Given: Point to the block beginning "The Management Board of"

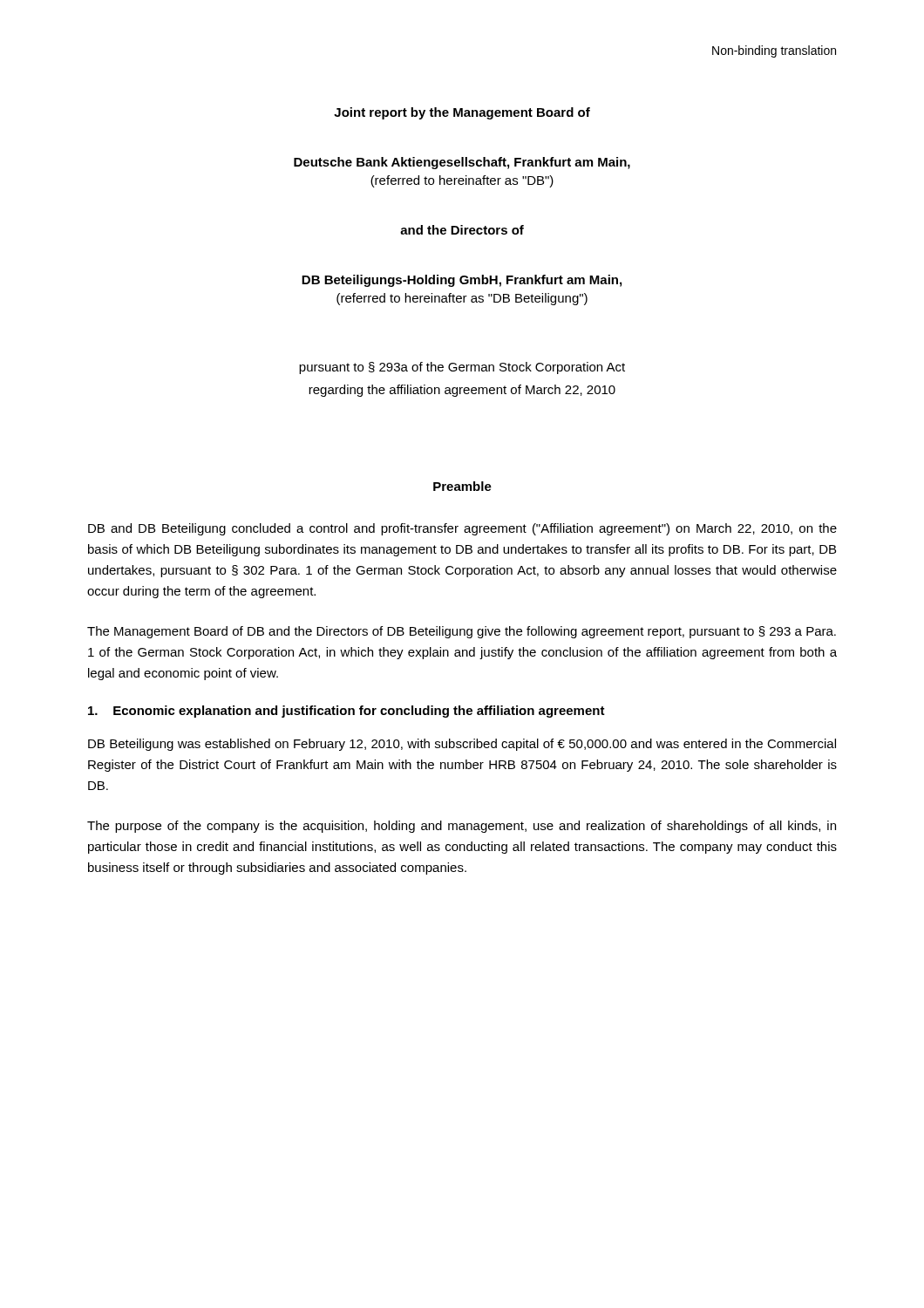Looking at the screenshot, I should (x=462, y=652).
